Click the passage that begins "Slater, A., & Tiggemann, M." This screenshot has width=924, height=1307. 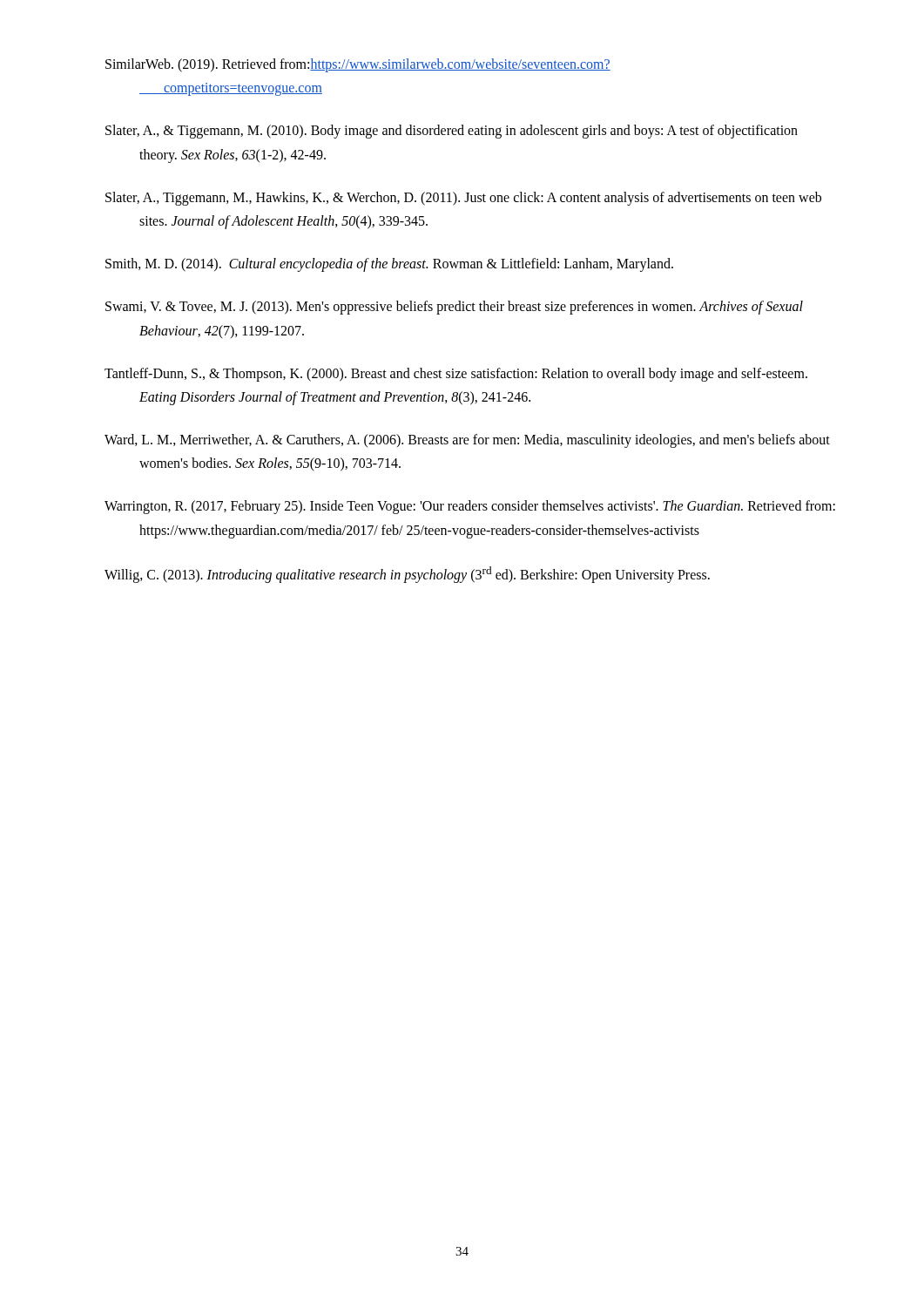click(x=451, y=142)
